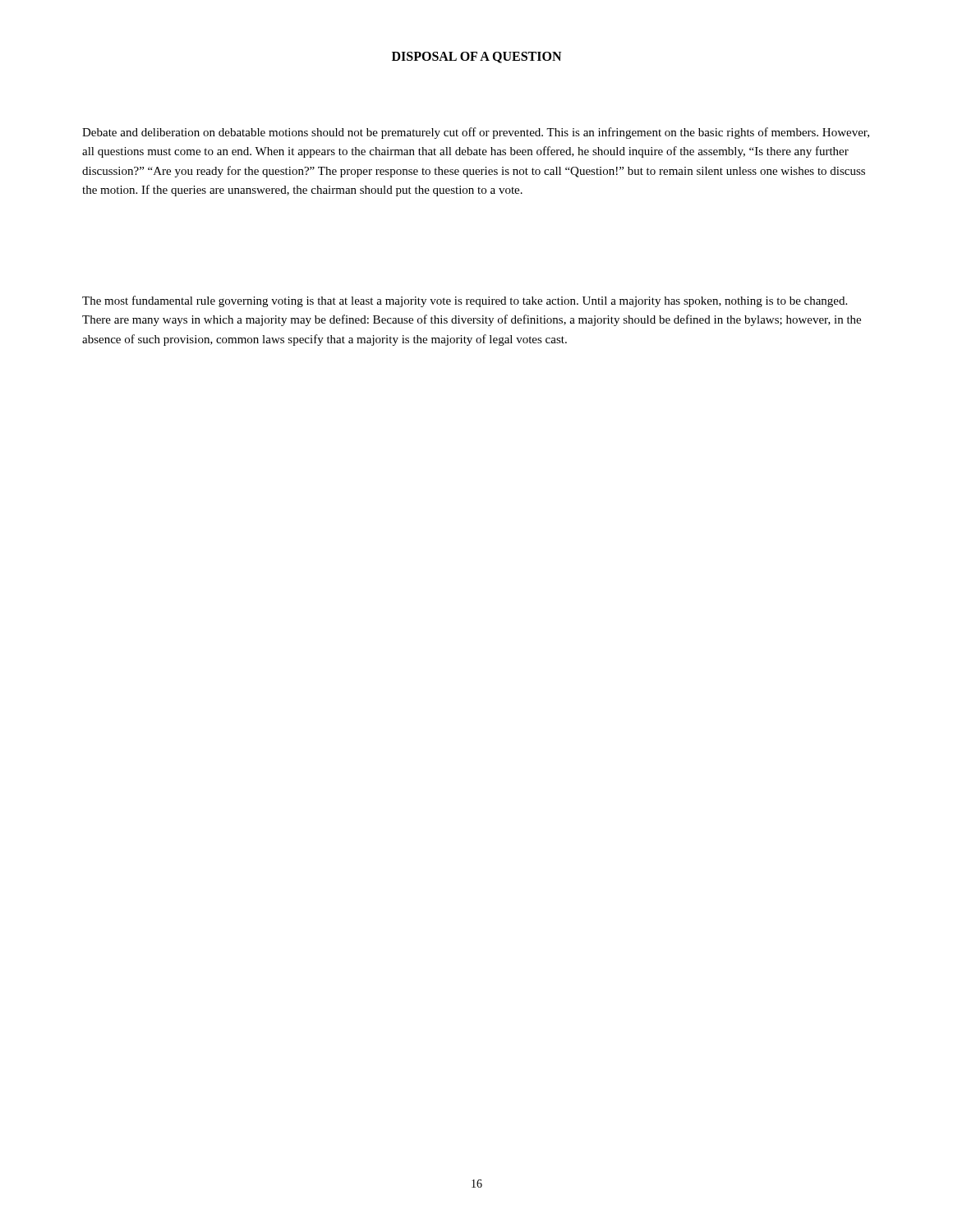The image size is (953, 1232).
Task: Locate the text block that says "Debate and deliberation on debatable motions should not"
Action: [476, 161]
